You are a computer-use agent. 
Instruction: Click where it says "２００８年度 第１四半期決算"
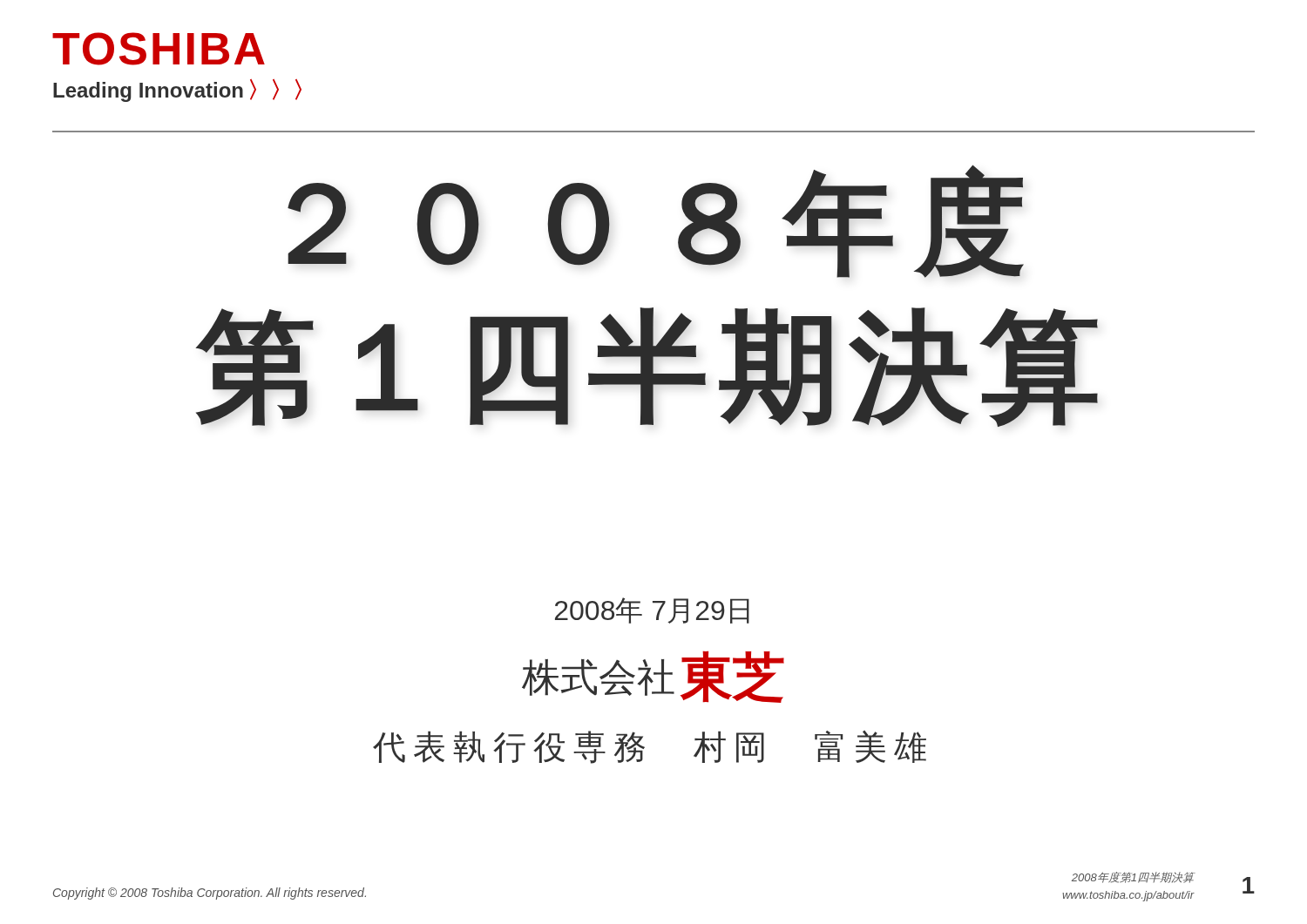[654, 298]
